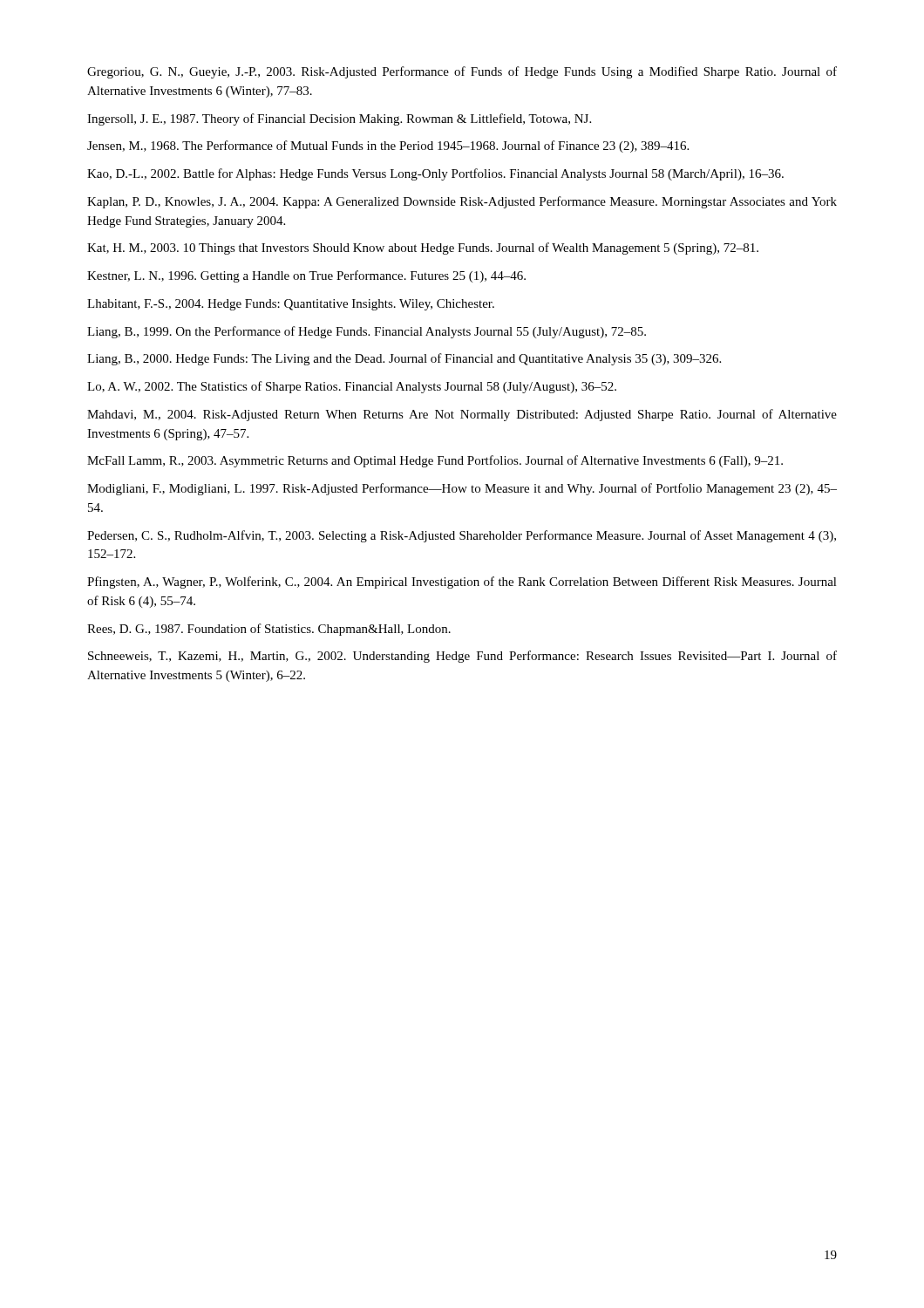Screen dimensions: 1308x924
Task: Click on the block starting "Lhabitant, F.-S., 2004. Hedge Funds: Quantitative Insights."
Action: [291, 303]
